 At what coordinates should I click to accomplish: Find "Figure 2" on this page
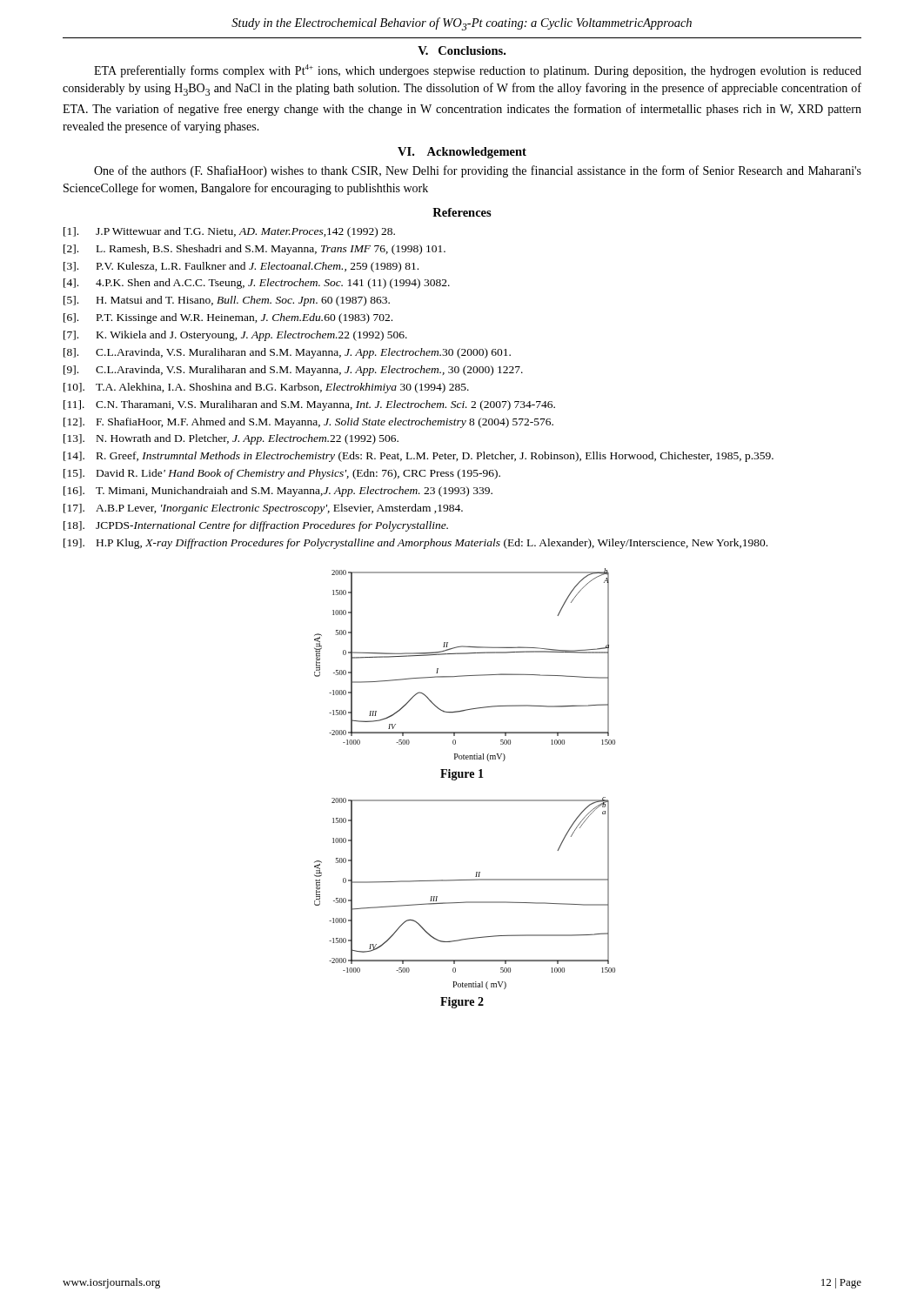click(x=462, y=1001)
